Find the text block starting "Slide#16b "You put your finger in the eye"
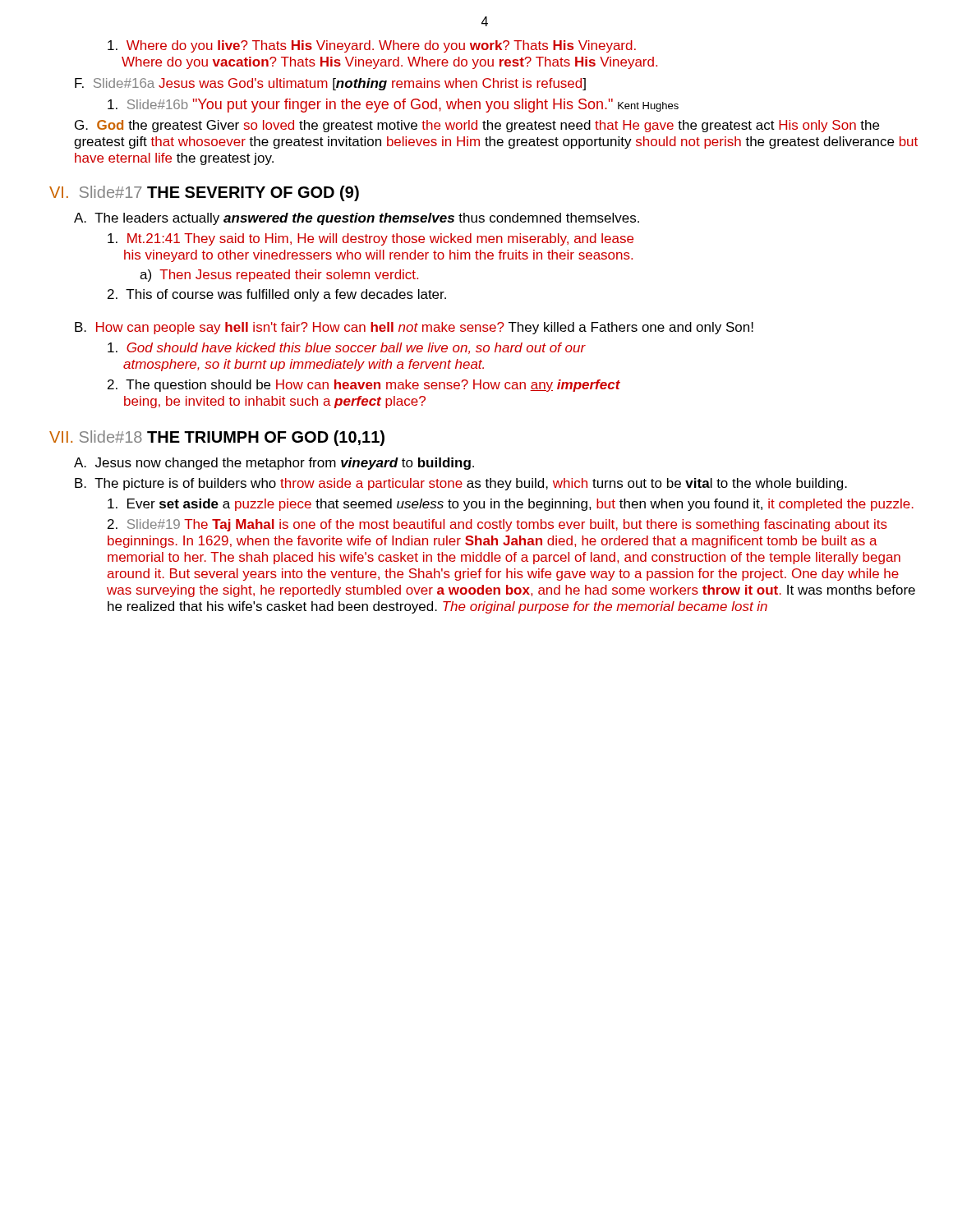The width and height of the screenshot is (953, 1232). click(393, 104)
